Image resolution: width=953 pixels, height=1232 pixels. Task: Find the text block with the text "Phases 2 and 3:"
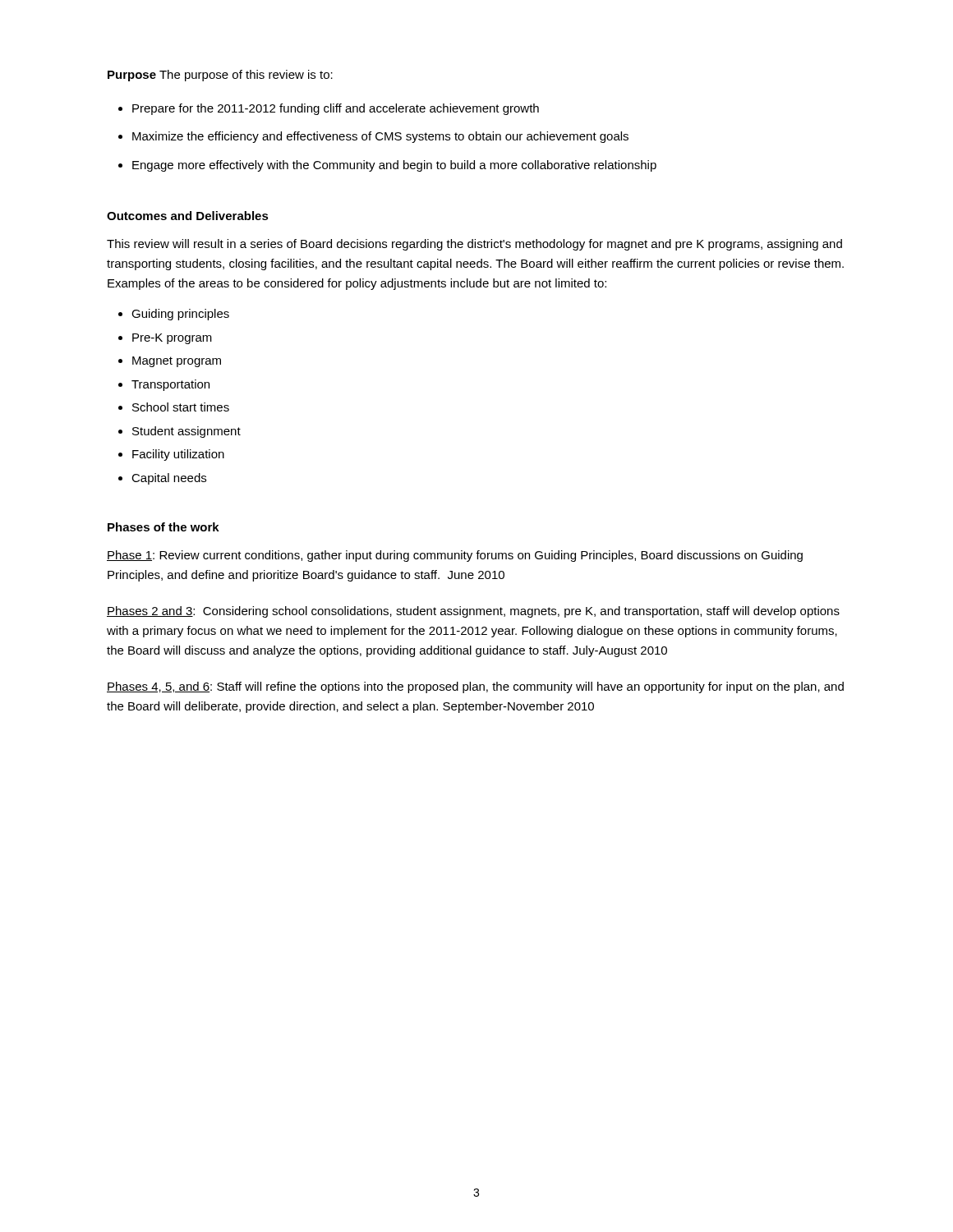tap(473, 630)
